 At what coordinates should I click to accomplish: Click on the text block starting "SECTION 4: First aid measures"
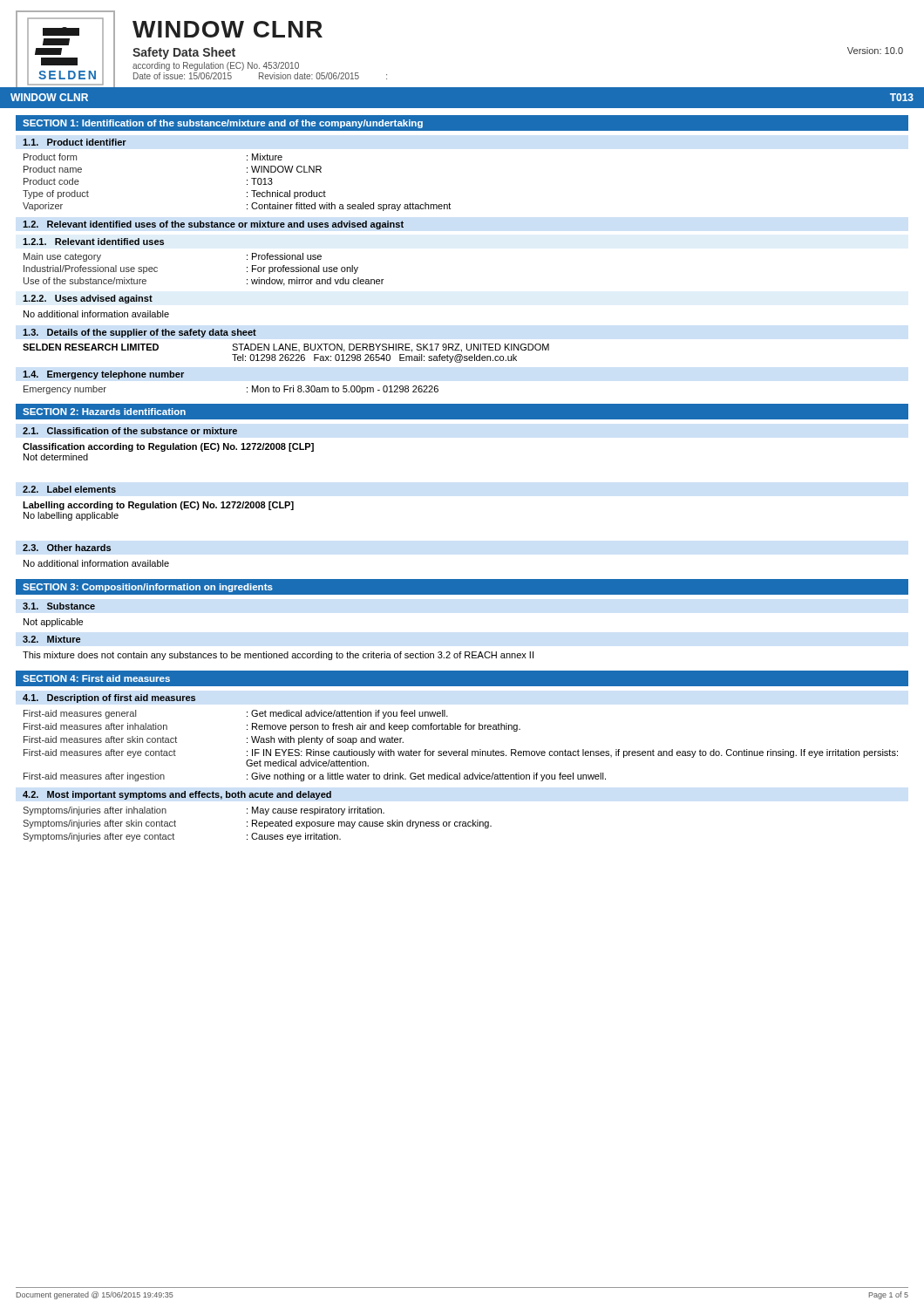tap(96, 678)
